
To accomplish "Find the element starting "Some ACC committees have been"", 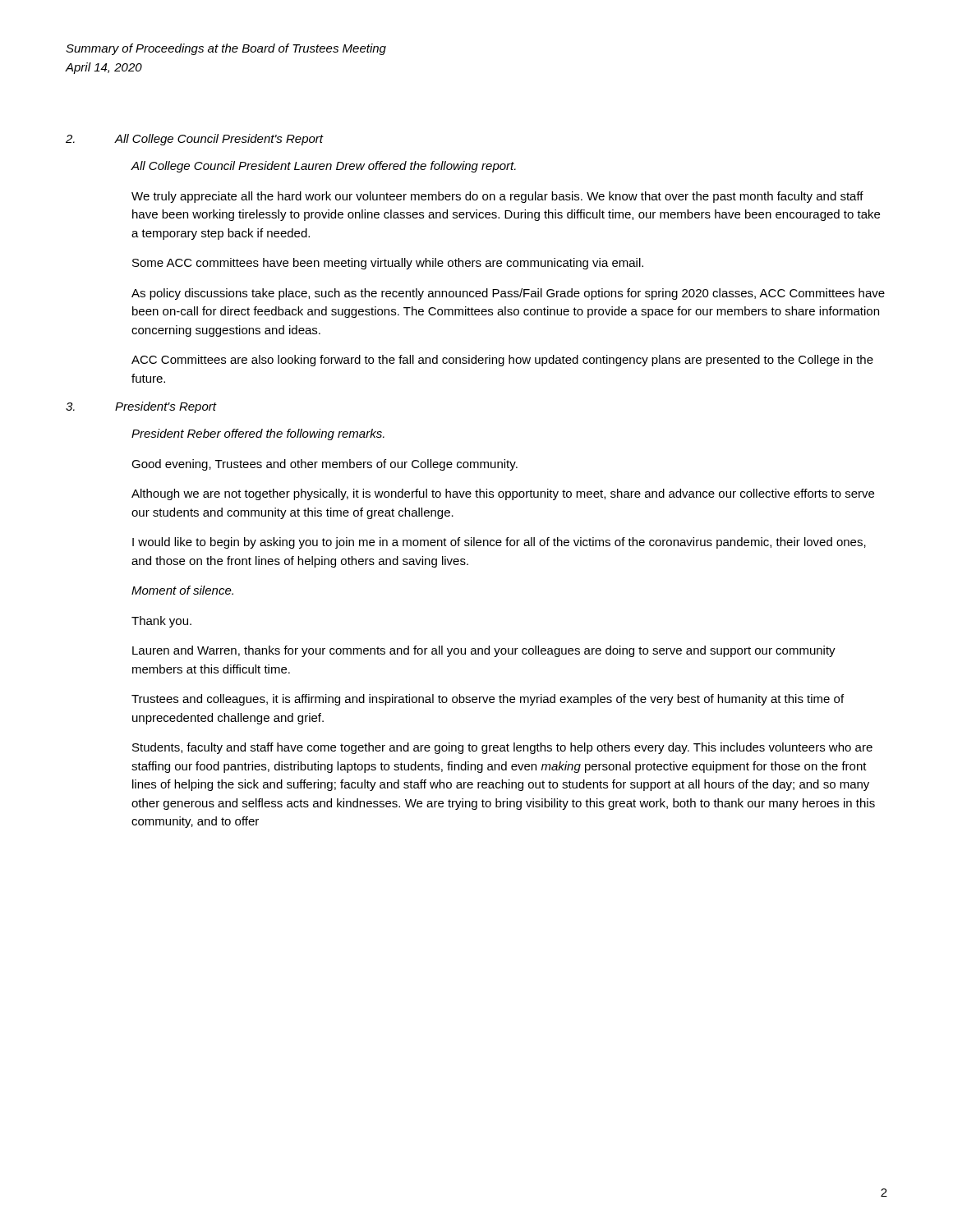I will point(388,262).
